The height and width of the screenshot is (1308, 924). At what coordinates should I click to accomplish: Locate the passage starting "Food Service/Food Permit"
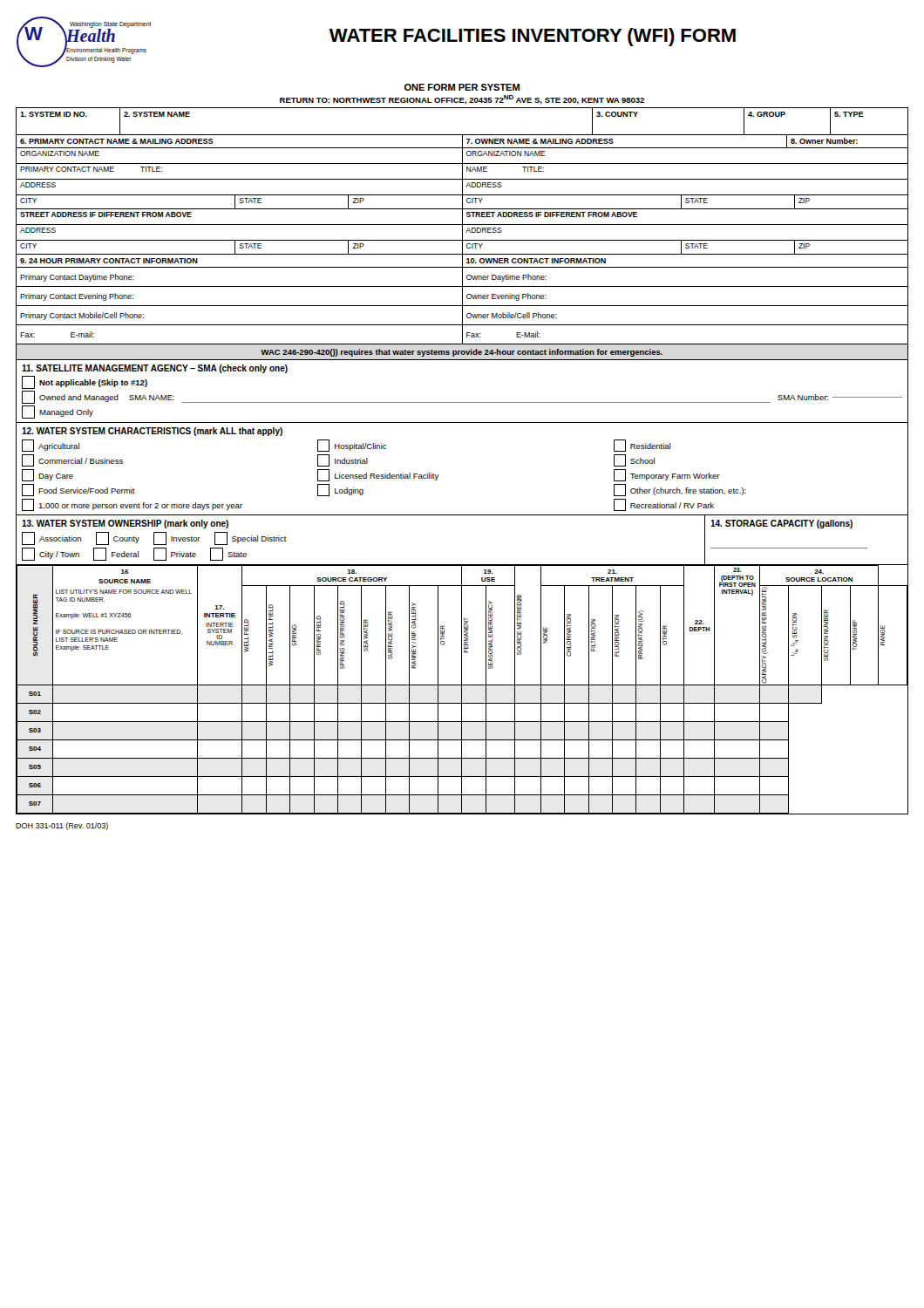[78, 490]
